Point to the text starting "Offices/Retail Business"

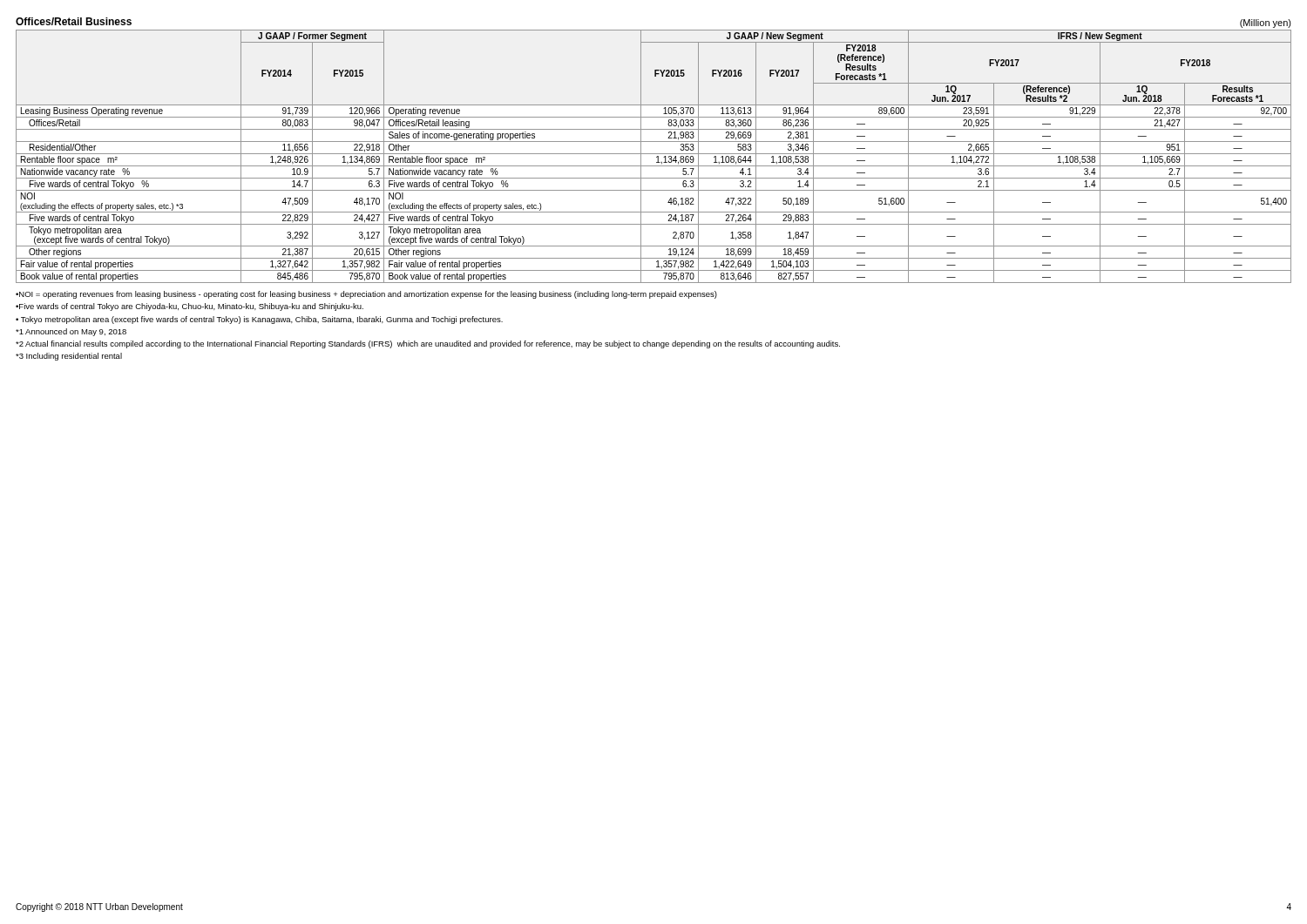click(x=74, y=22)
